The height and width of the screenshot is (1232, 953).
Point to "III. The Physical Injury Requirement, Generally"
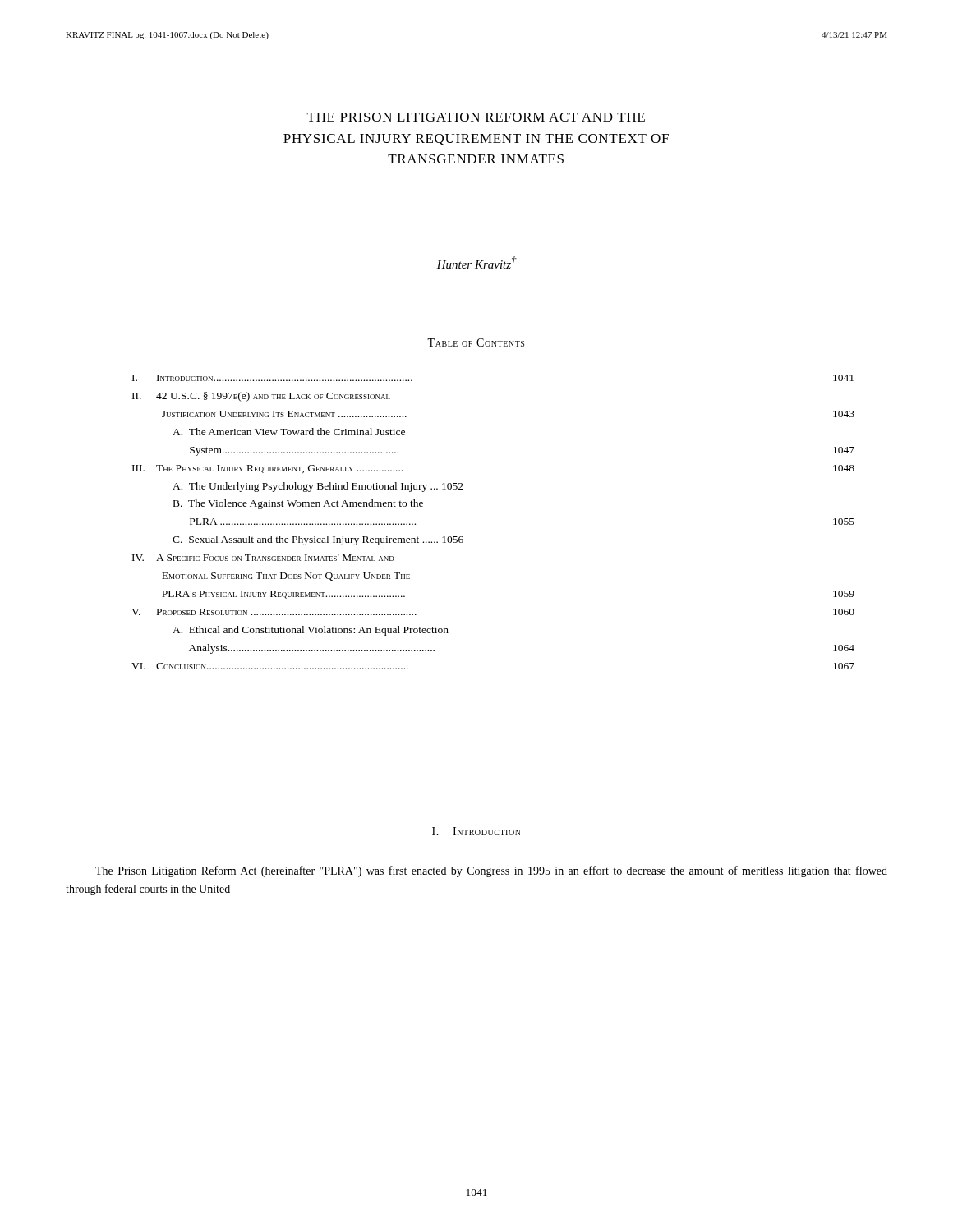pyautogui.click(x=279, y=469)
